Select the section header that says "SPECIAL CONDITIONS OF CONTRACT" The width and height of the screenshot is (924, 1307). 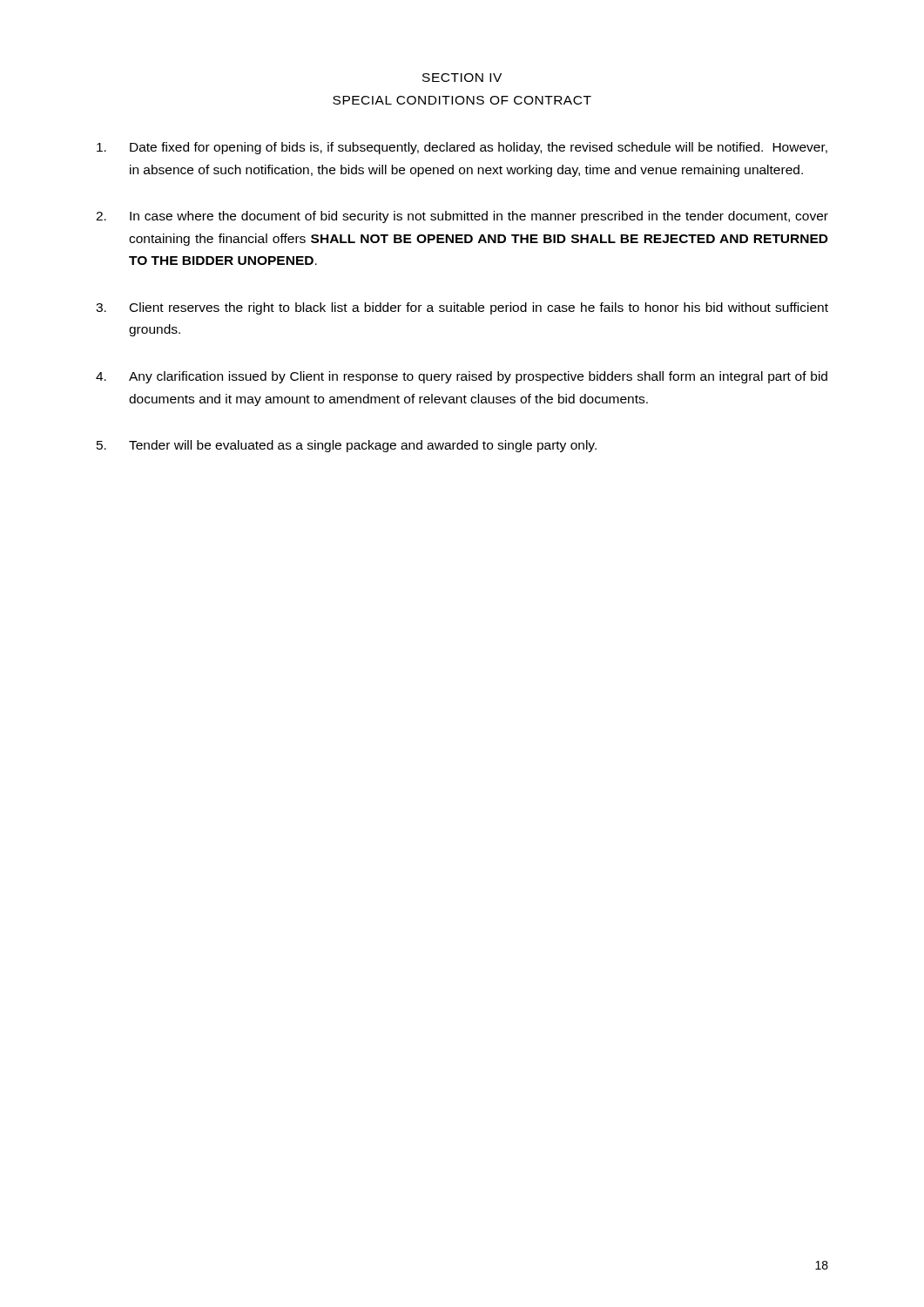(462, 100)
